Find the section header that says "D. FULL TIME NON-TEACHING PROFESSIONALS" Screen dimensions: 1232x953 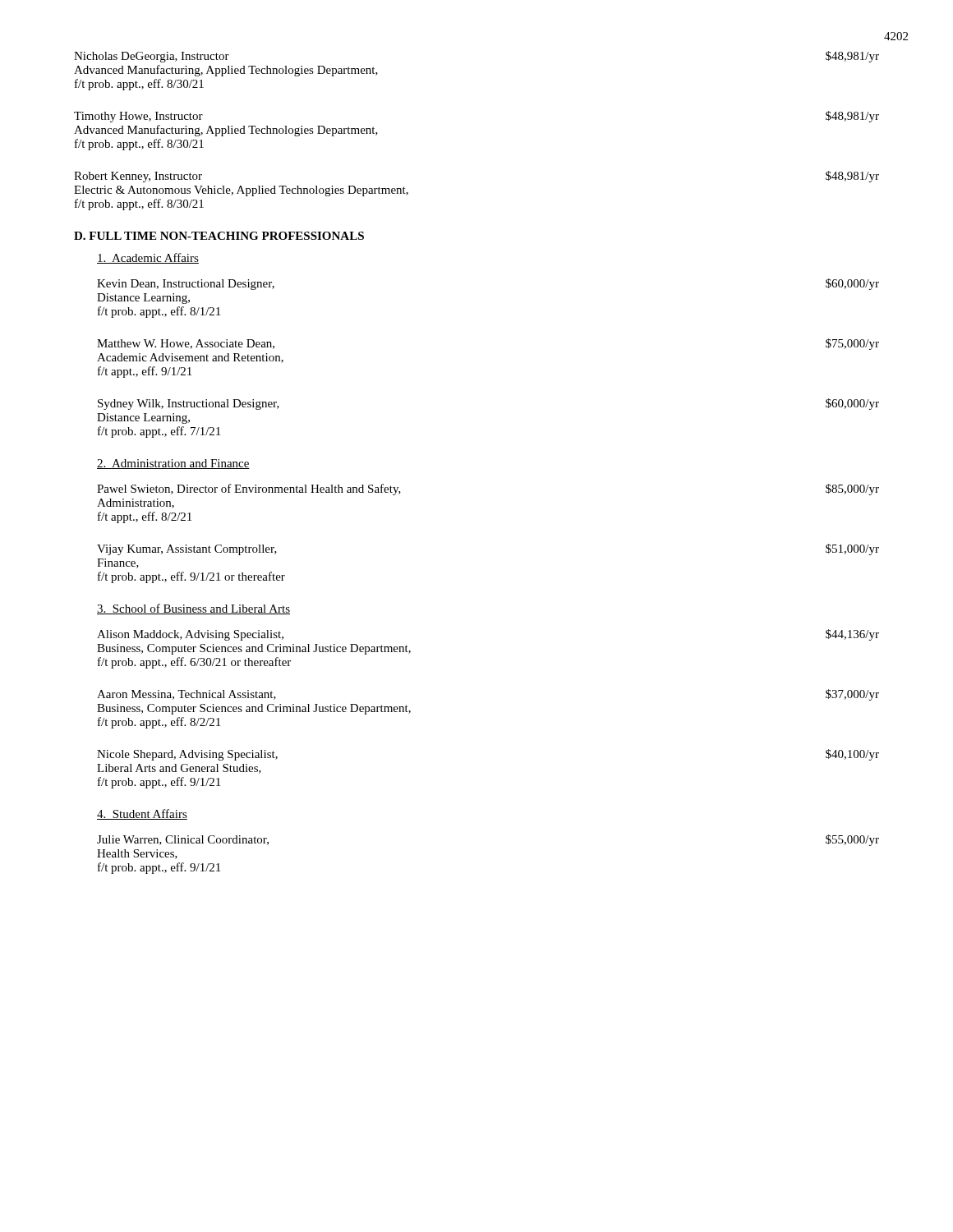click(219, 236)
